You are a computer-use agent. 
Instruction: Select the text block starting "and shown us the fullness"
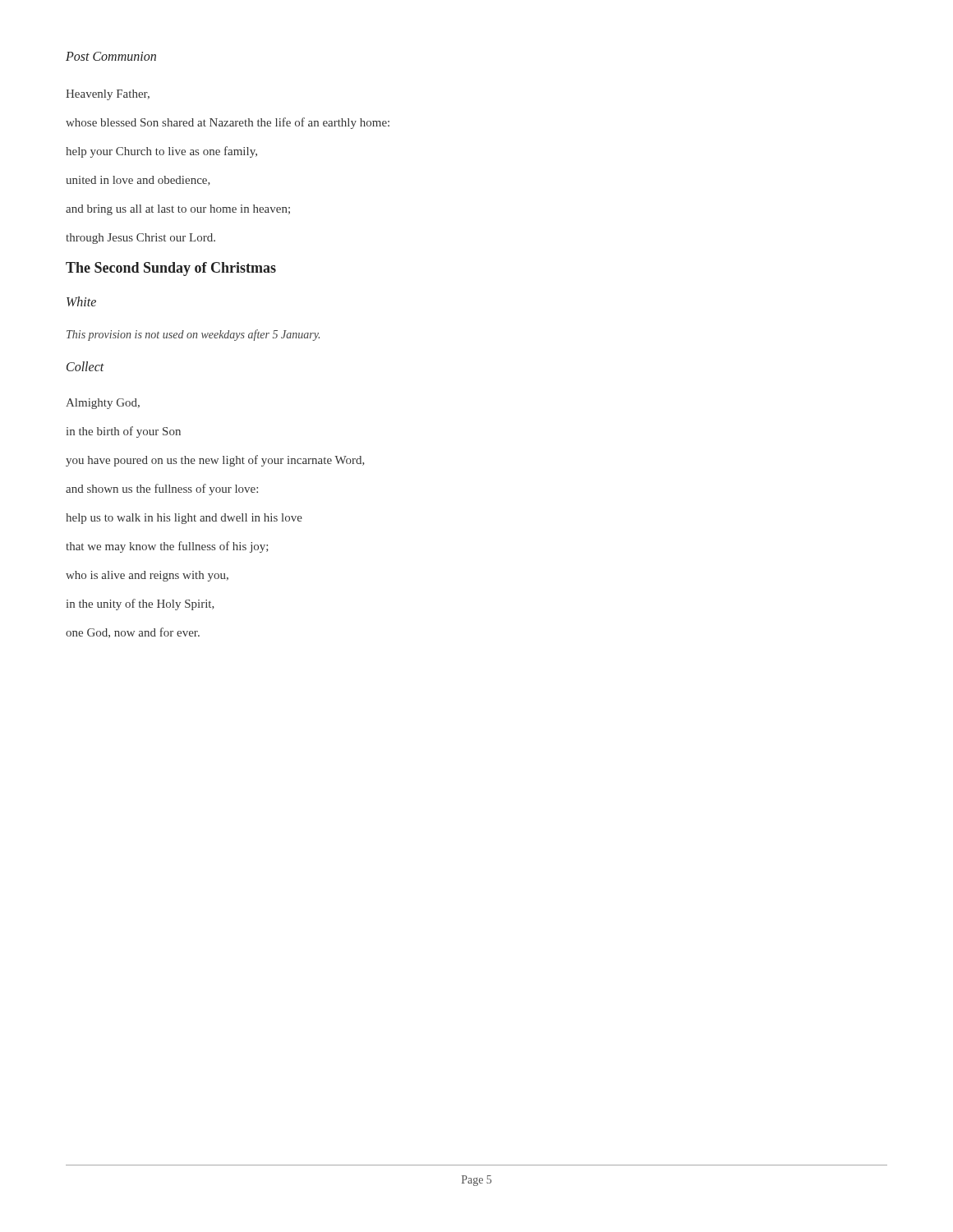pos(162,489)
